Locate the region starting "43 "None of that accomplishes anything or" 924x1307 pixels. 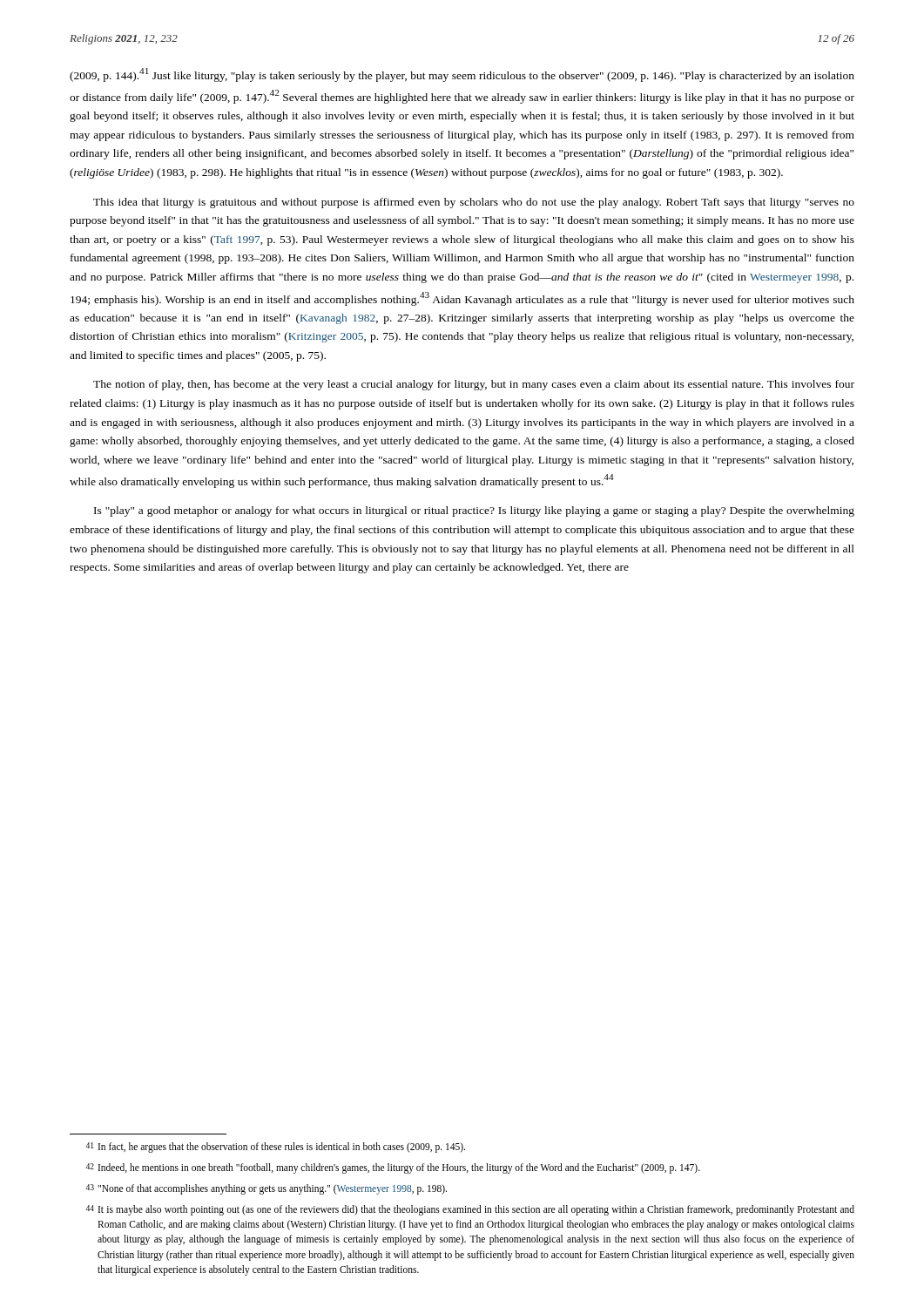tap(259, 1190)
